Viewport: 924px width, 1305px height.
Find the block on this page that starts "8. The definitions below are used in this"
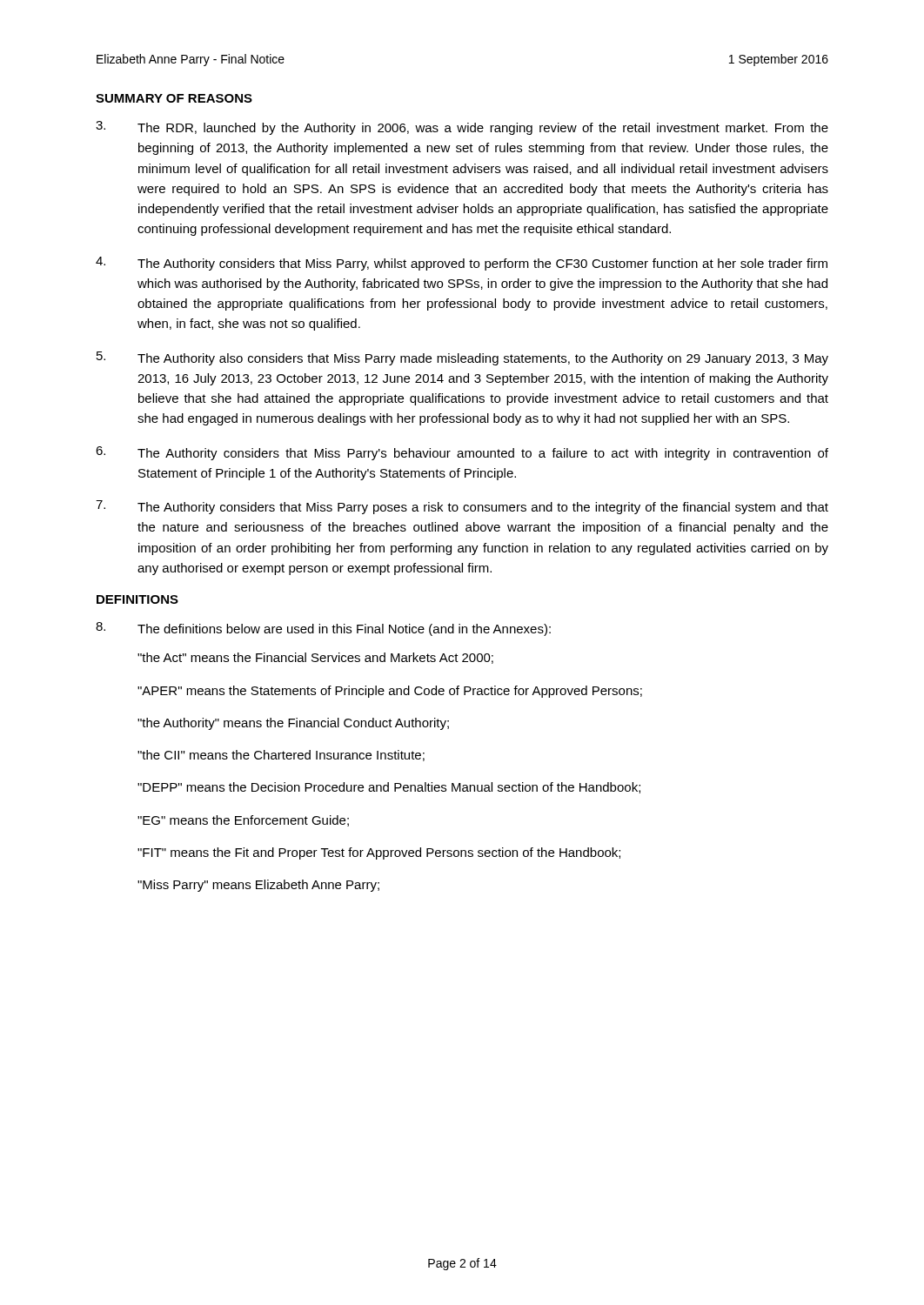coord(462,629)
